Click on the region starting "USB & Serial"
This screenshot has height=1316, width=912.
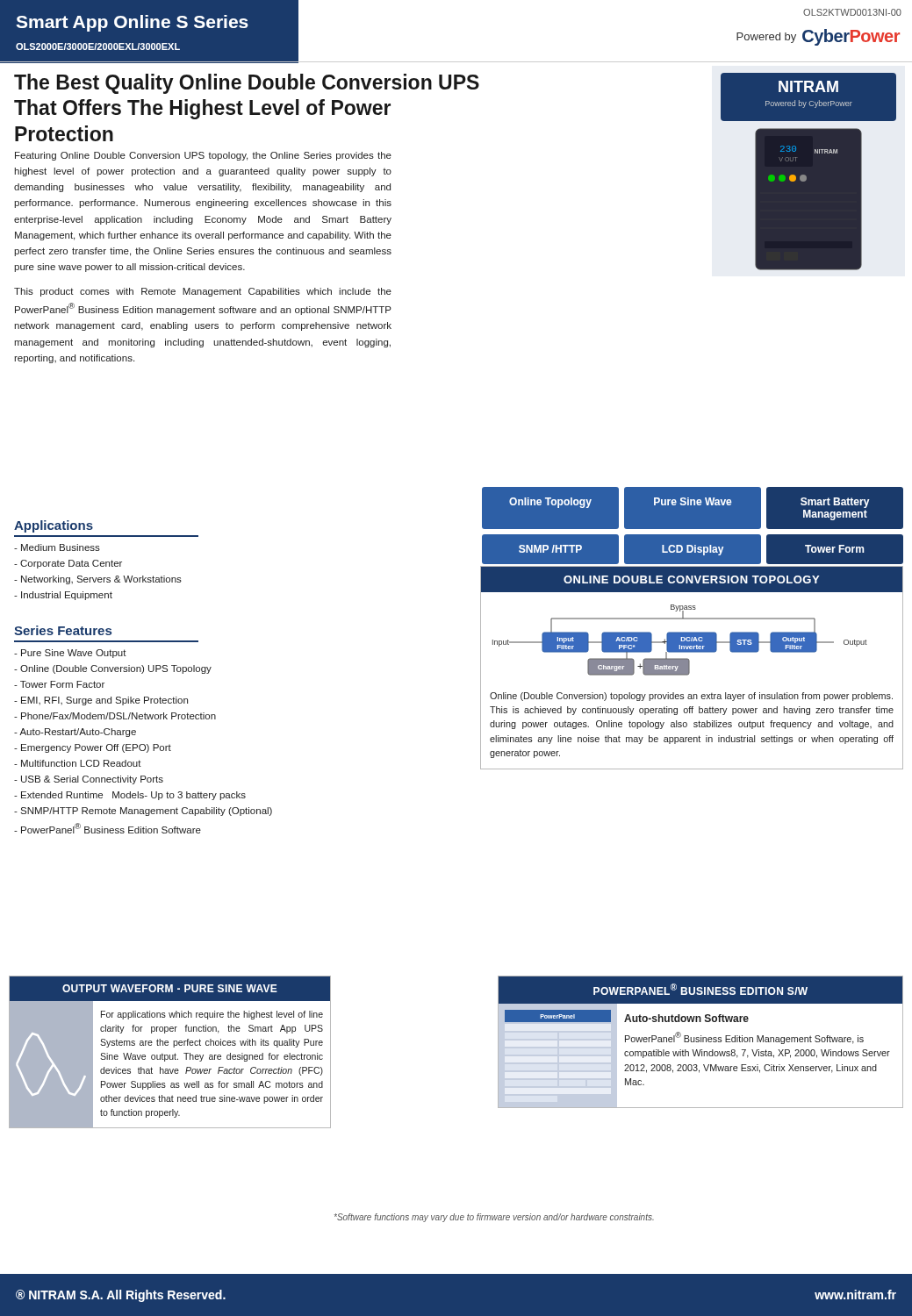[x=89, y=779]
